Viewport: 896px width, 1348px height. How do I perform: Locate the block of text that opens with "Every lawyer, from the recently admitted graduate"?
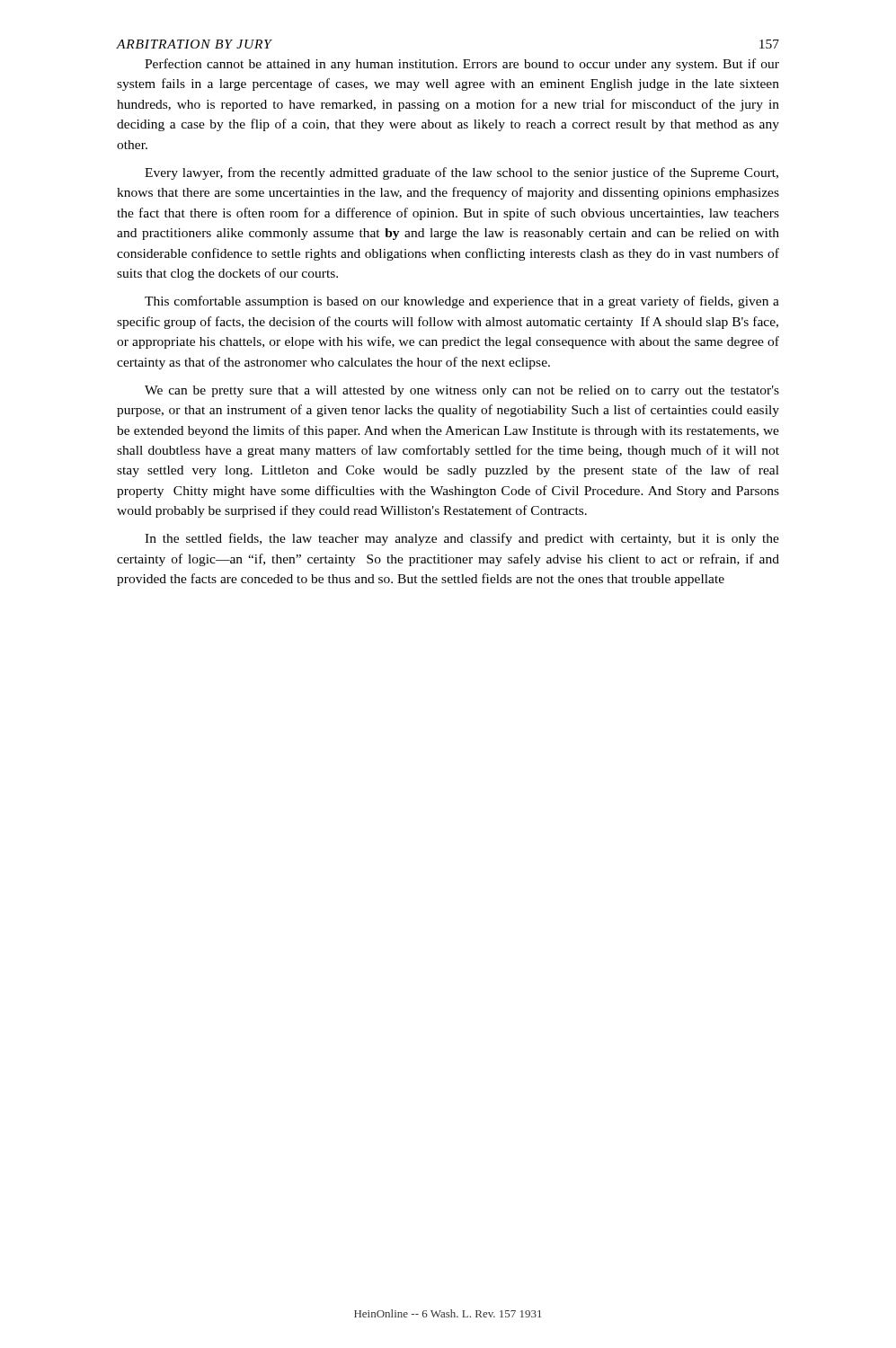448,223
